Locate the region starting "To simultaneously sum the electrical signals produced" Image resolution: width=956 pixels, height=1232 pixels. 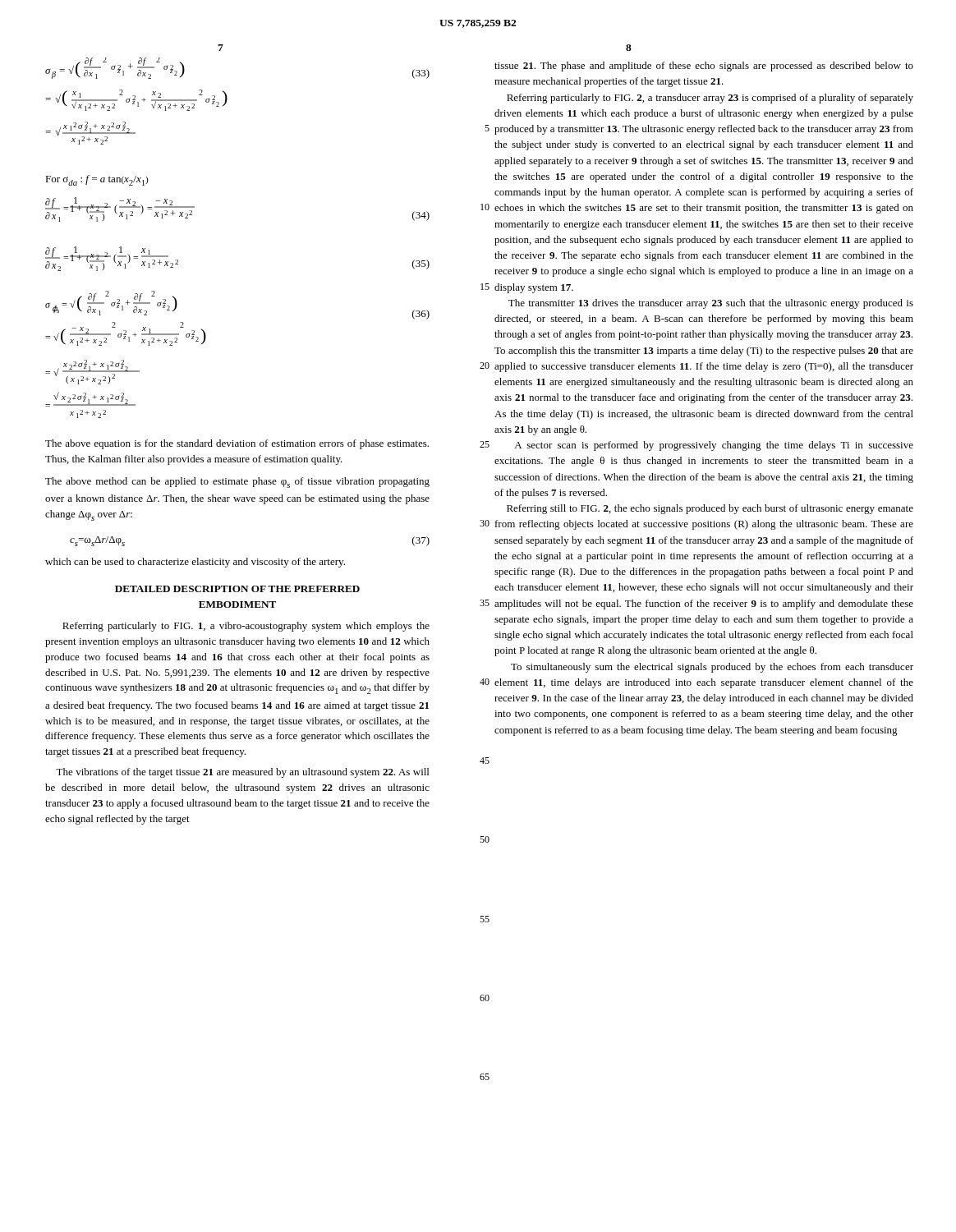(x=704, y=698)
